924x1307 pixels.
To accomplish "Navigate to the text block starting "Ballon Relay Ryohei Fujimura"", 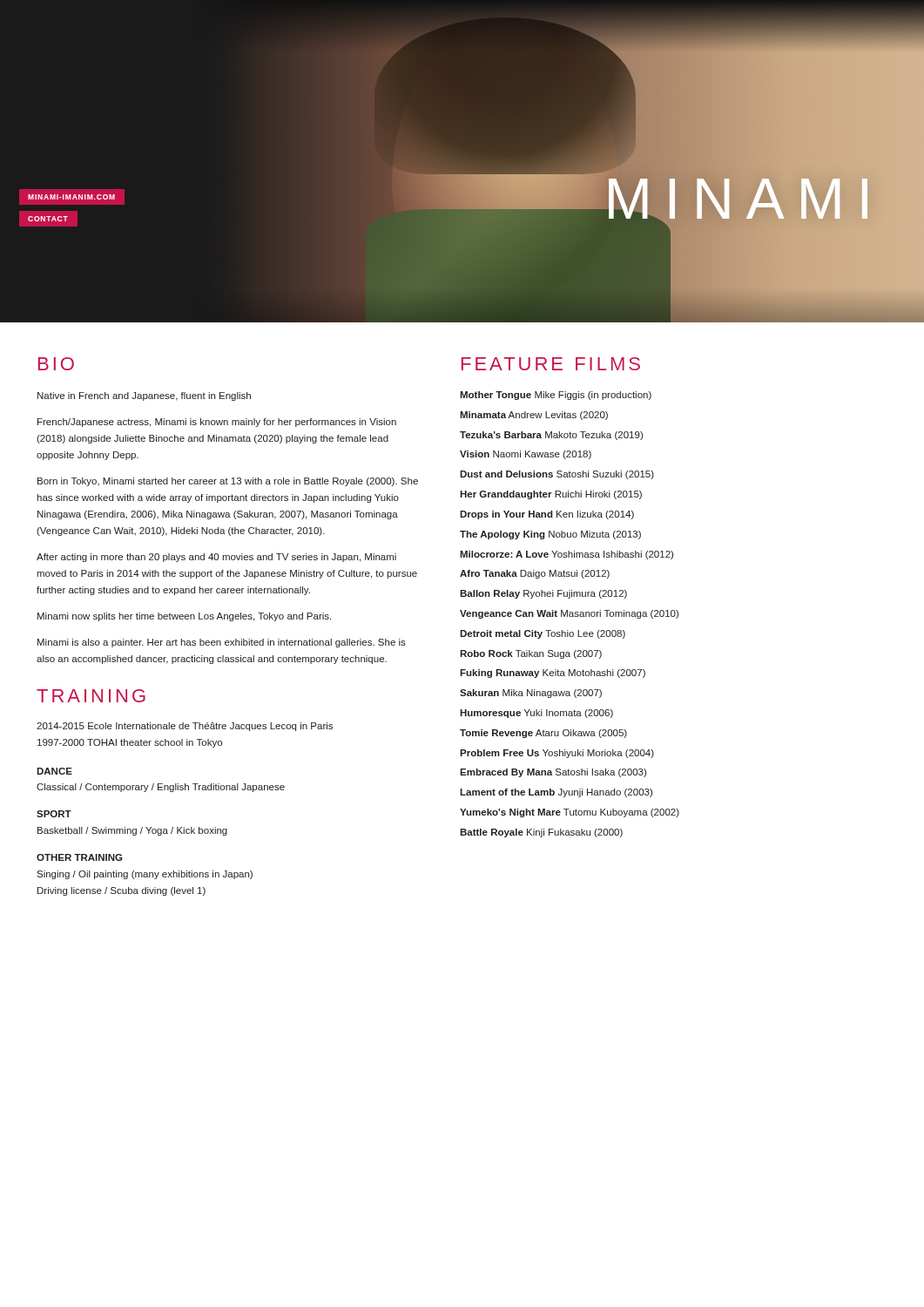I will tap(544, 594).
